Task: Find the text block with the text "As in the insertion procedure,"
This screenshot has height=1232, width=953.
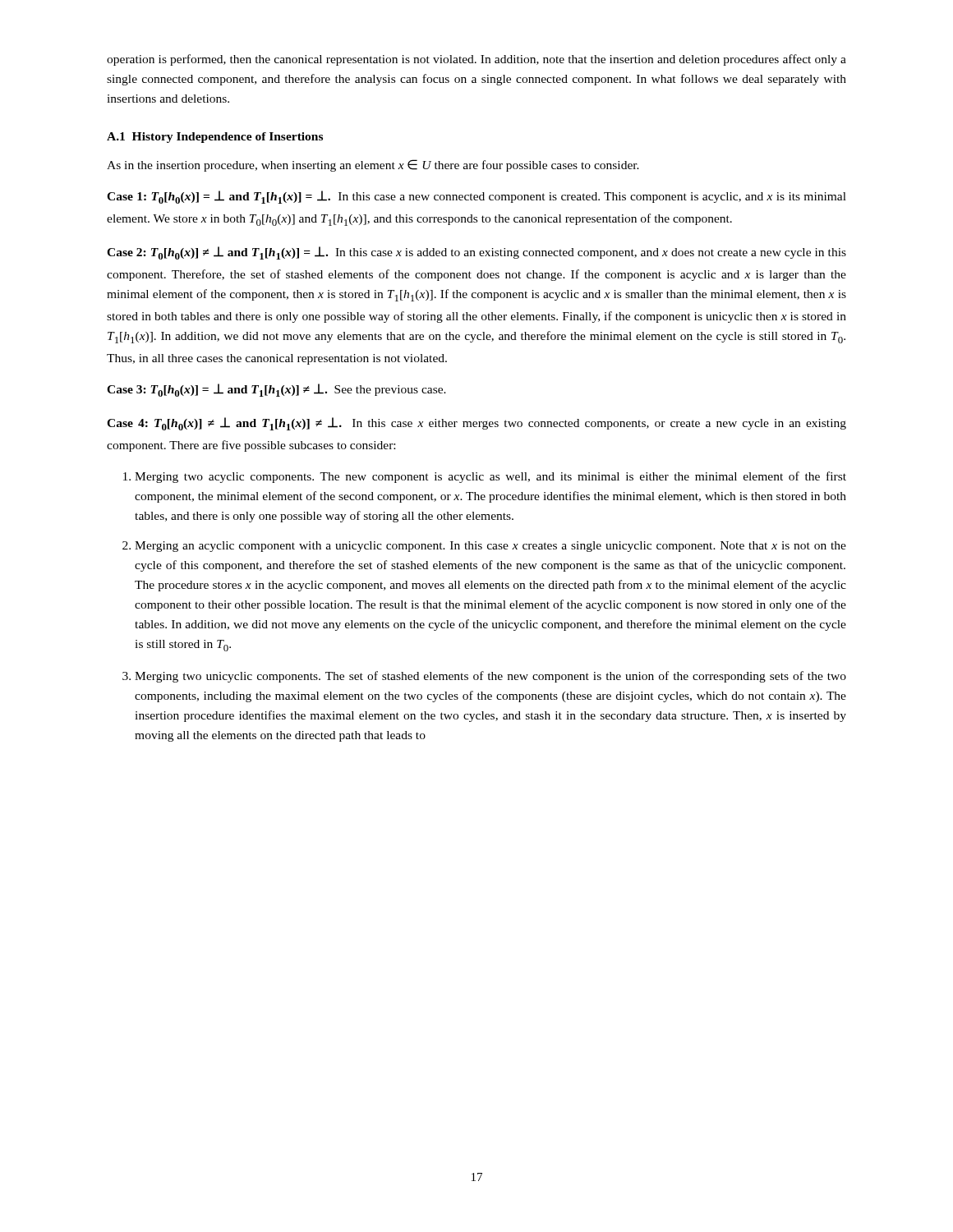Action: tap(476, 165)
